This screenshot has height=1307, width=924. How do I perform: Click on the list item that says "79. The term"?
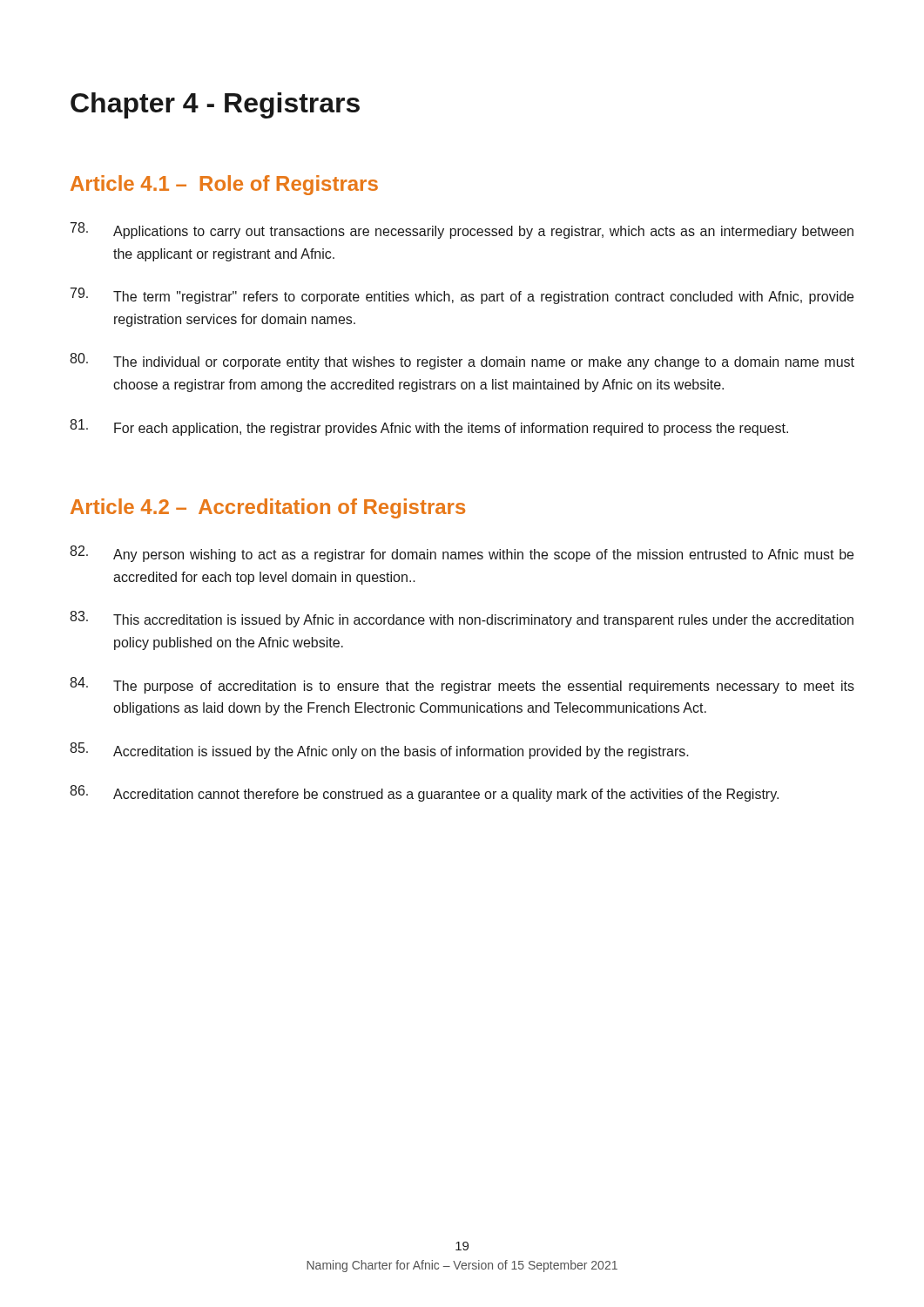(462, 308)
